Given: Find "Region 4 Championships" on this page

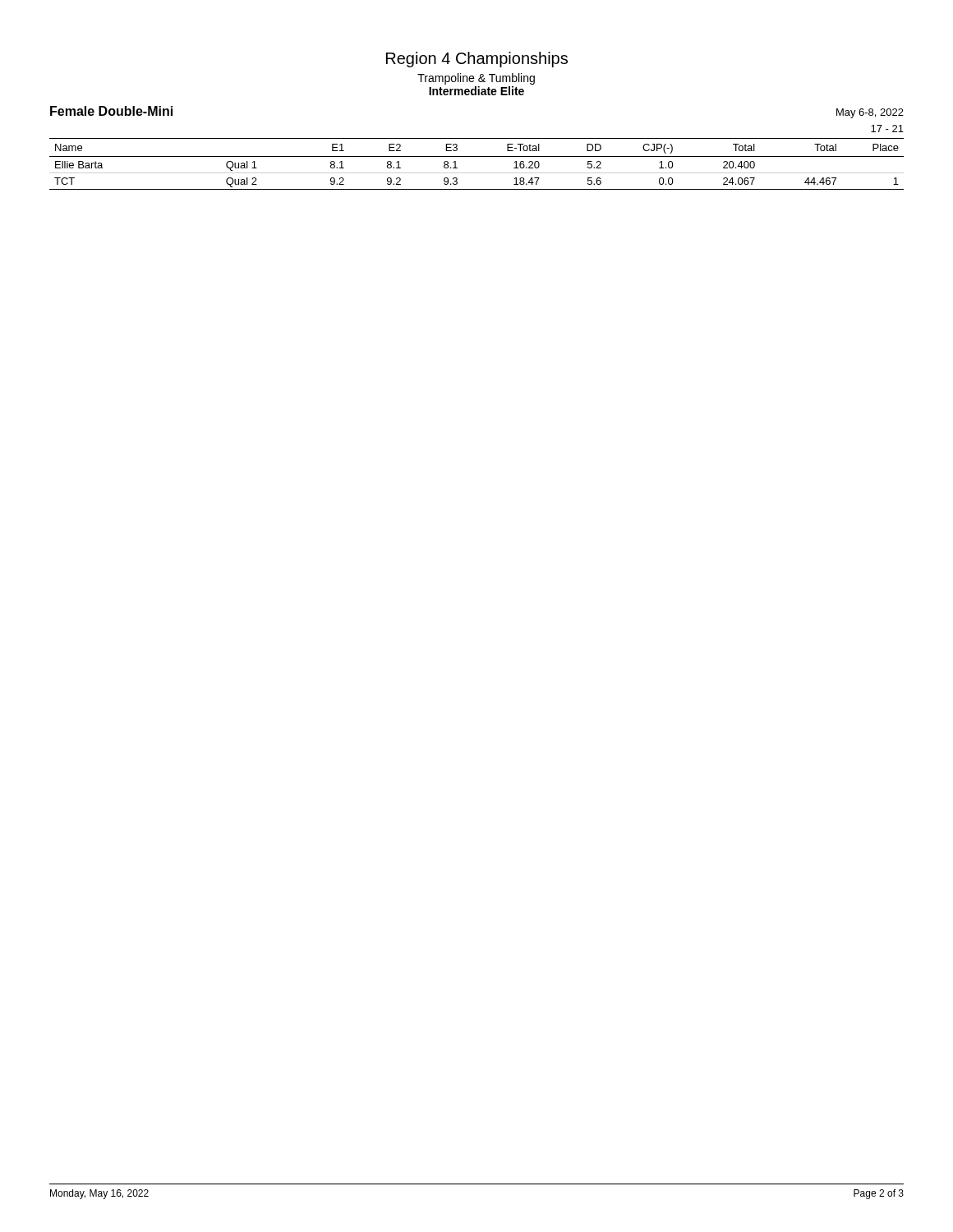Looking at the screenshot, I should pyautogui.click(x=476, y=59).
